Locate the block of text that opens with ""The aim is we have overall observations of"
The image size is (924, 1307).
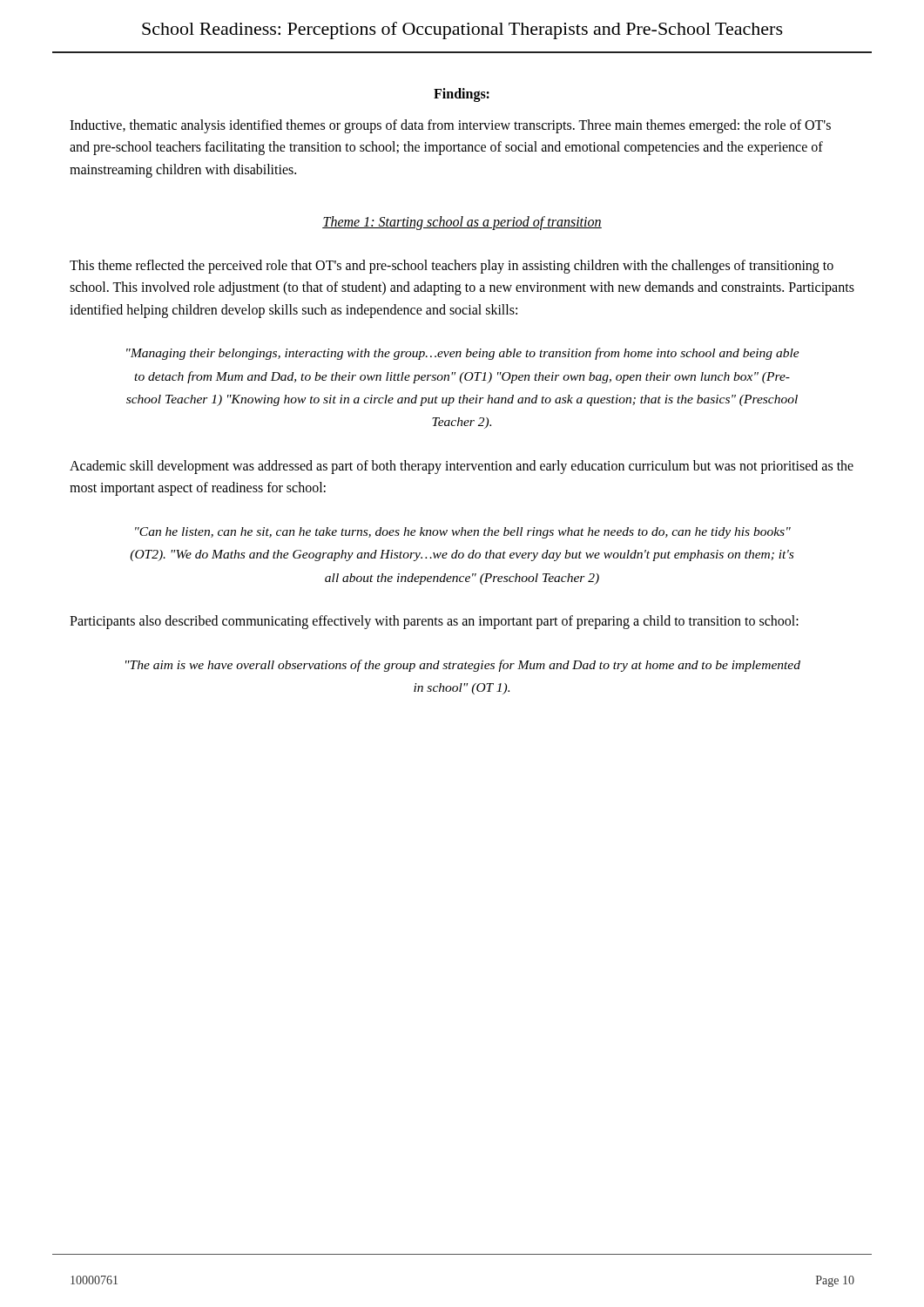coord(462,676)
